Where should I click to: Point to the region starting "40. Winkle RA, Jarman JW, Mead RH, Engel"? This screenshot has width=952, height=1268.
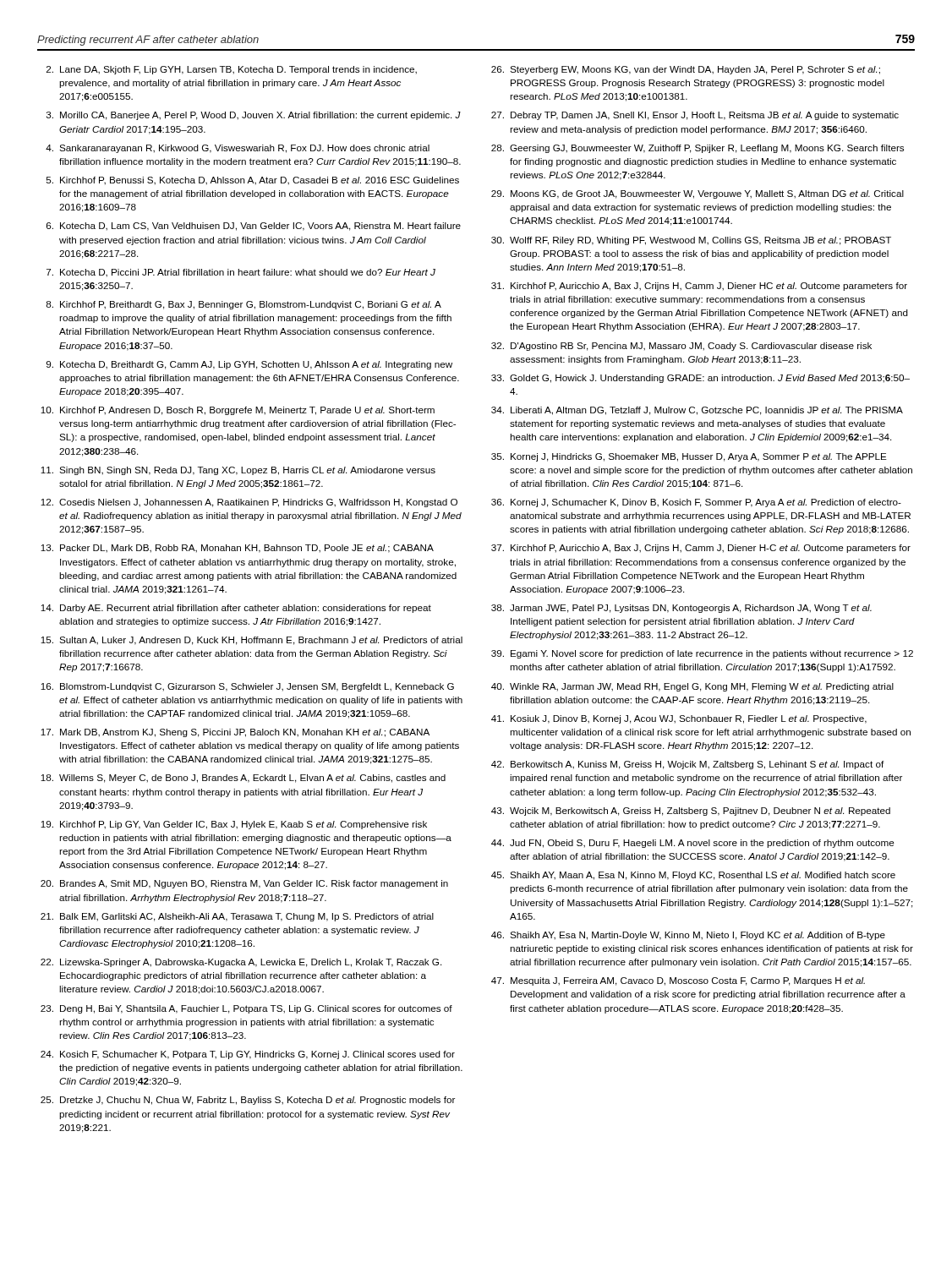701,693
